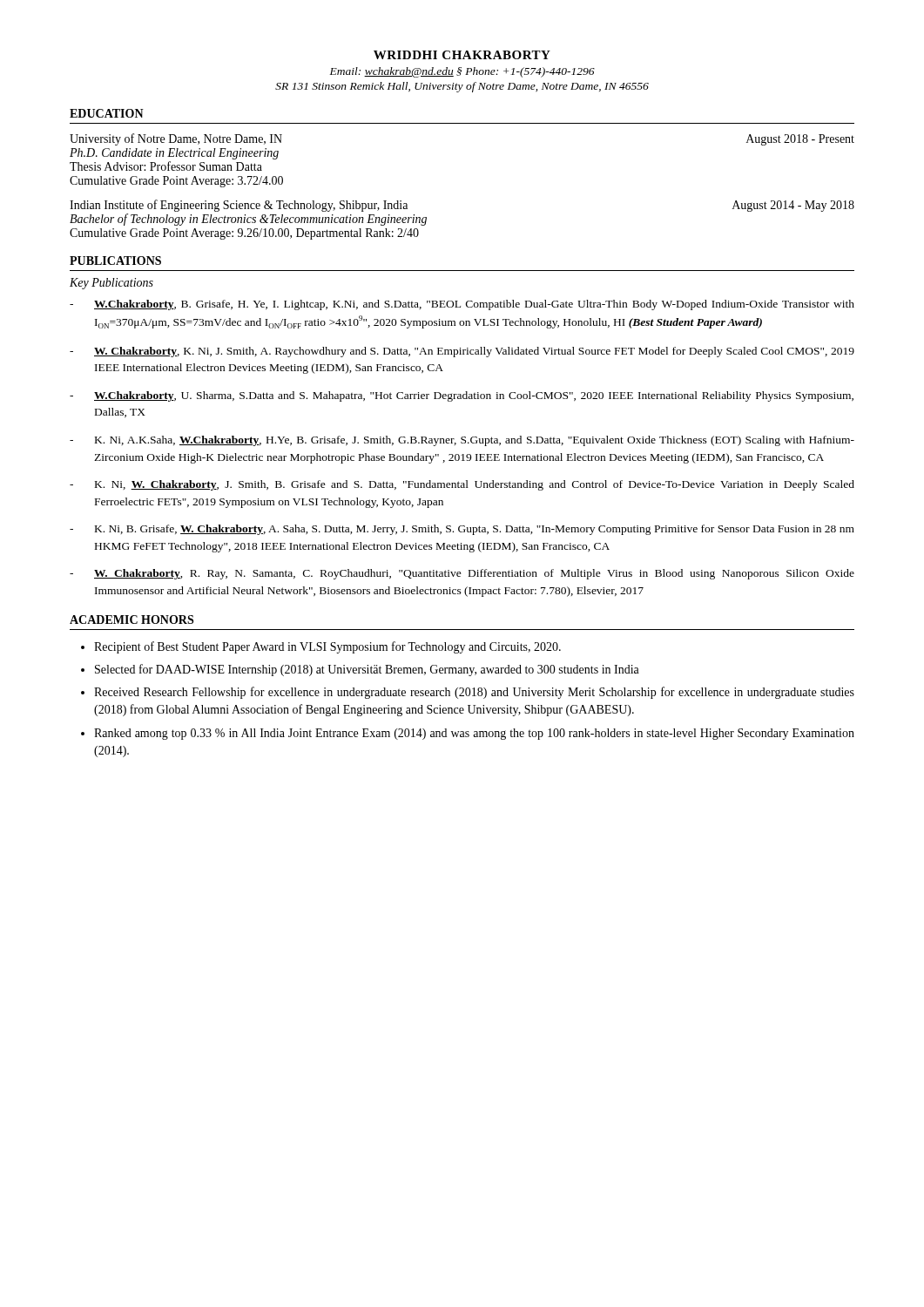Point to the text block starting "- W.Chakraborty, B. Grisafe,"

[x=462, y=314]
